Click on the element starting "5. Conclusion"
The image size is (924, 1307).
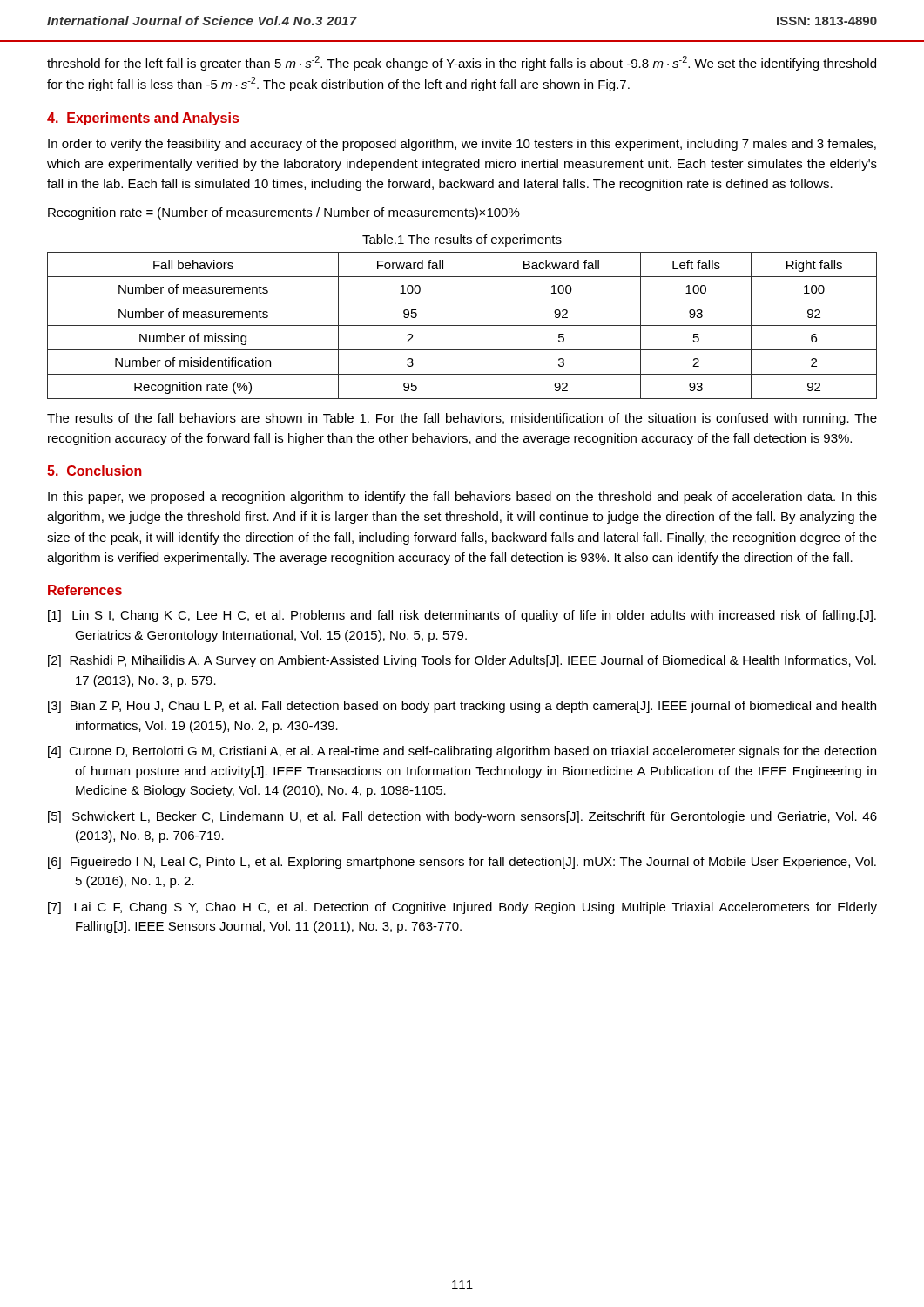point(95,471)
